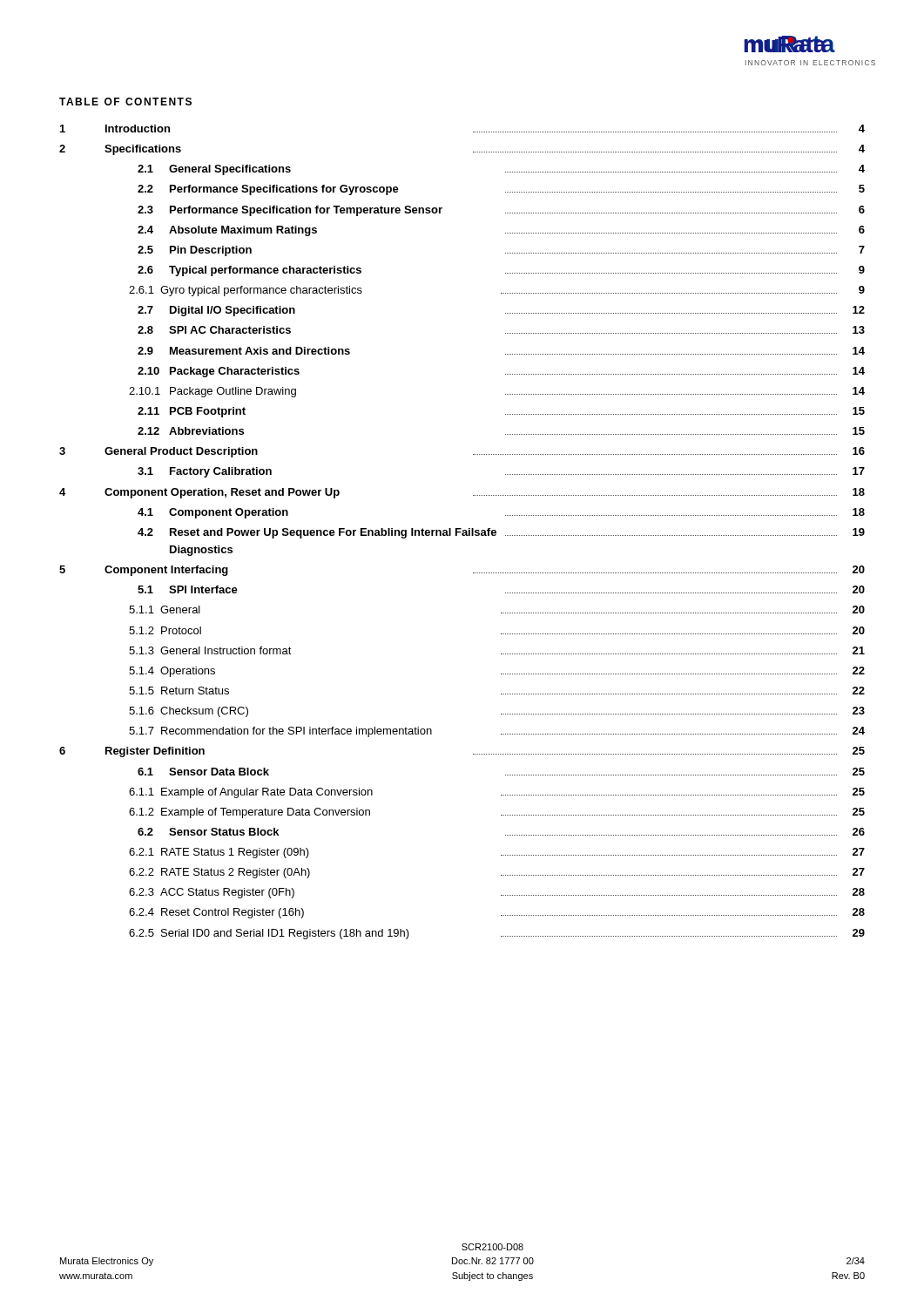Locate the text "3 General Product Description 16"
Viewport: 924px width, 1307px height.
462,452
